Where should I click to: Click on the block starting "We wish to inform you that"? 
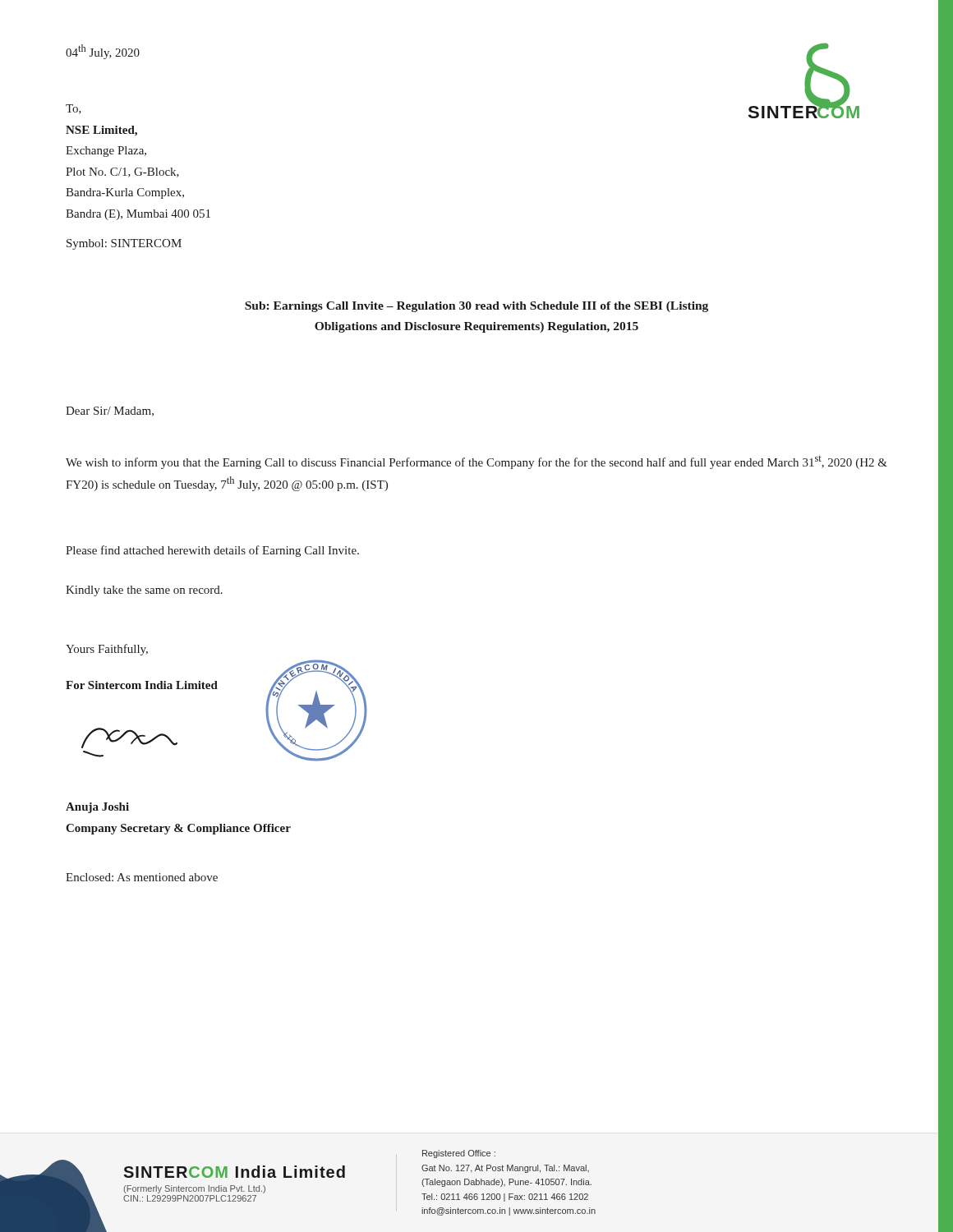(476, 472)
